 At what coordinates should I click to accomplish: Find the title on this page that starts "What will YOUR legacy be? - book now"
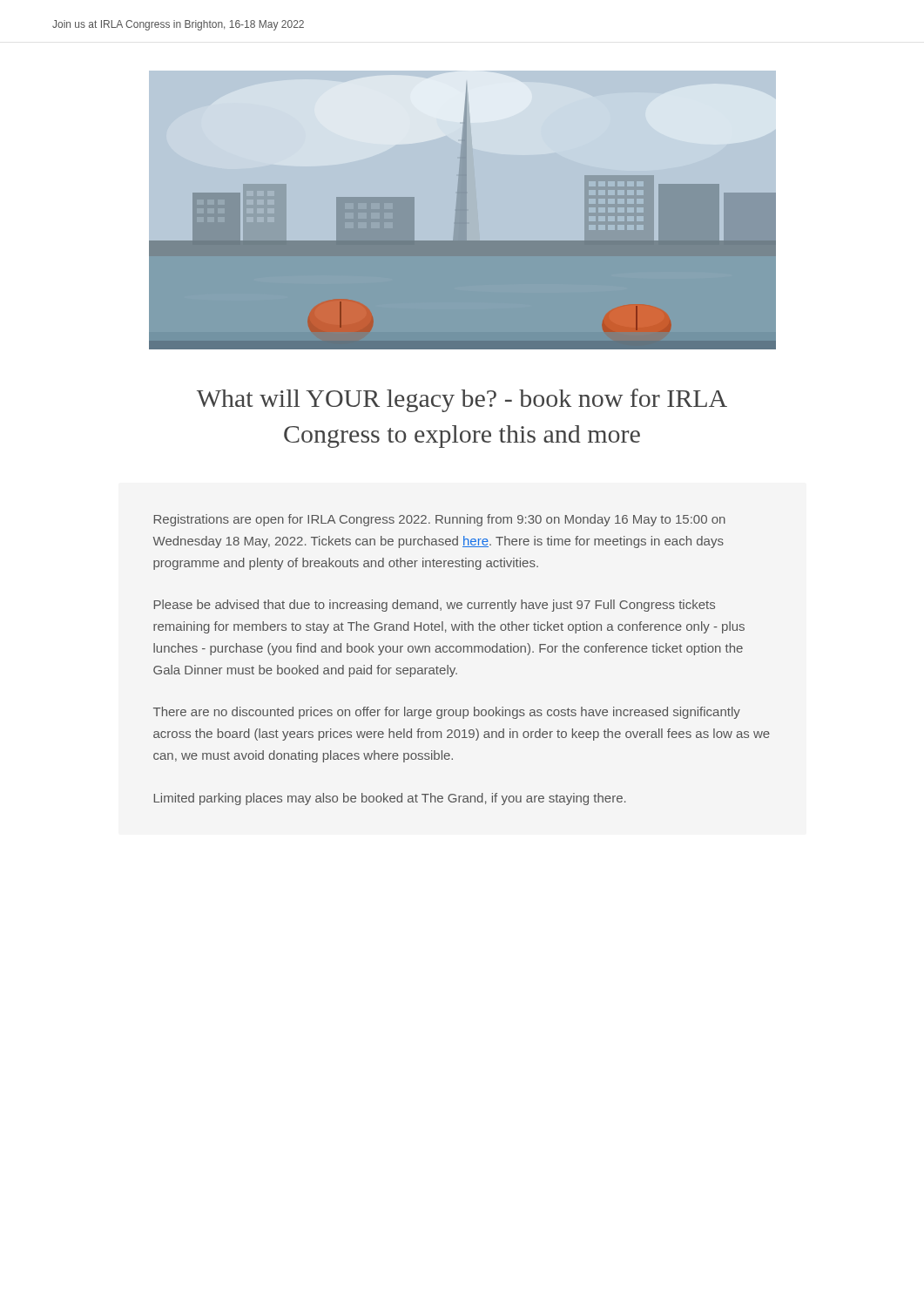coord(462,416)
